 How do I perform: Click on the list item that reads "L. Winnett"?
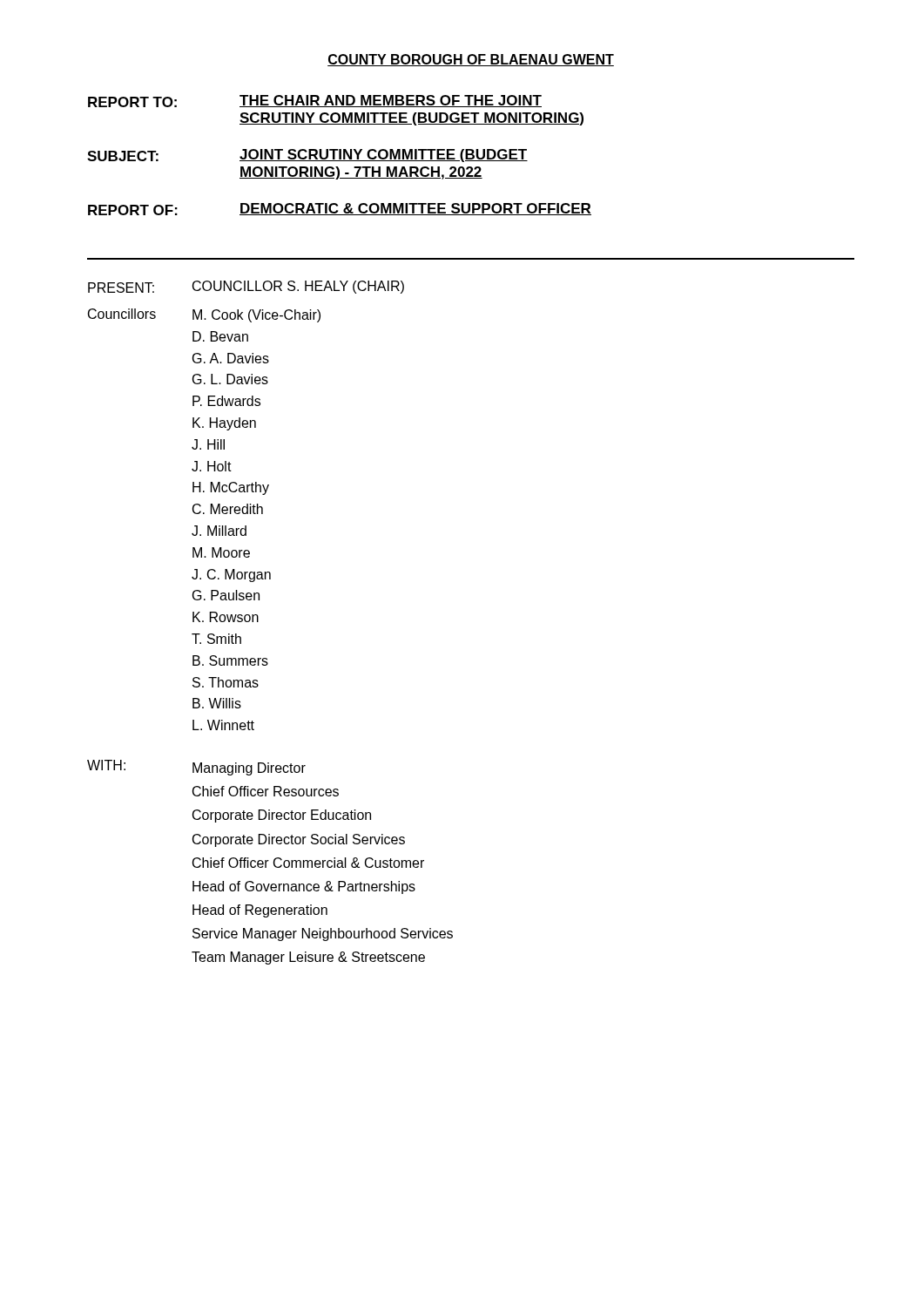tap(223, 726)
